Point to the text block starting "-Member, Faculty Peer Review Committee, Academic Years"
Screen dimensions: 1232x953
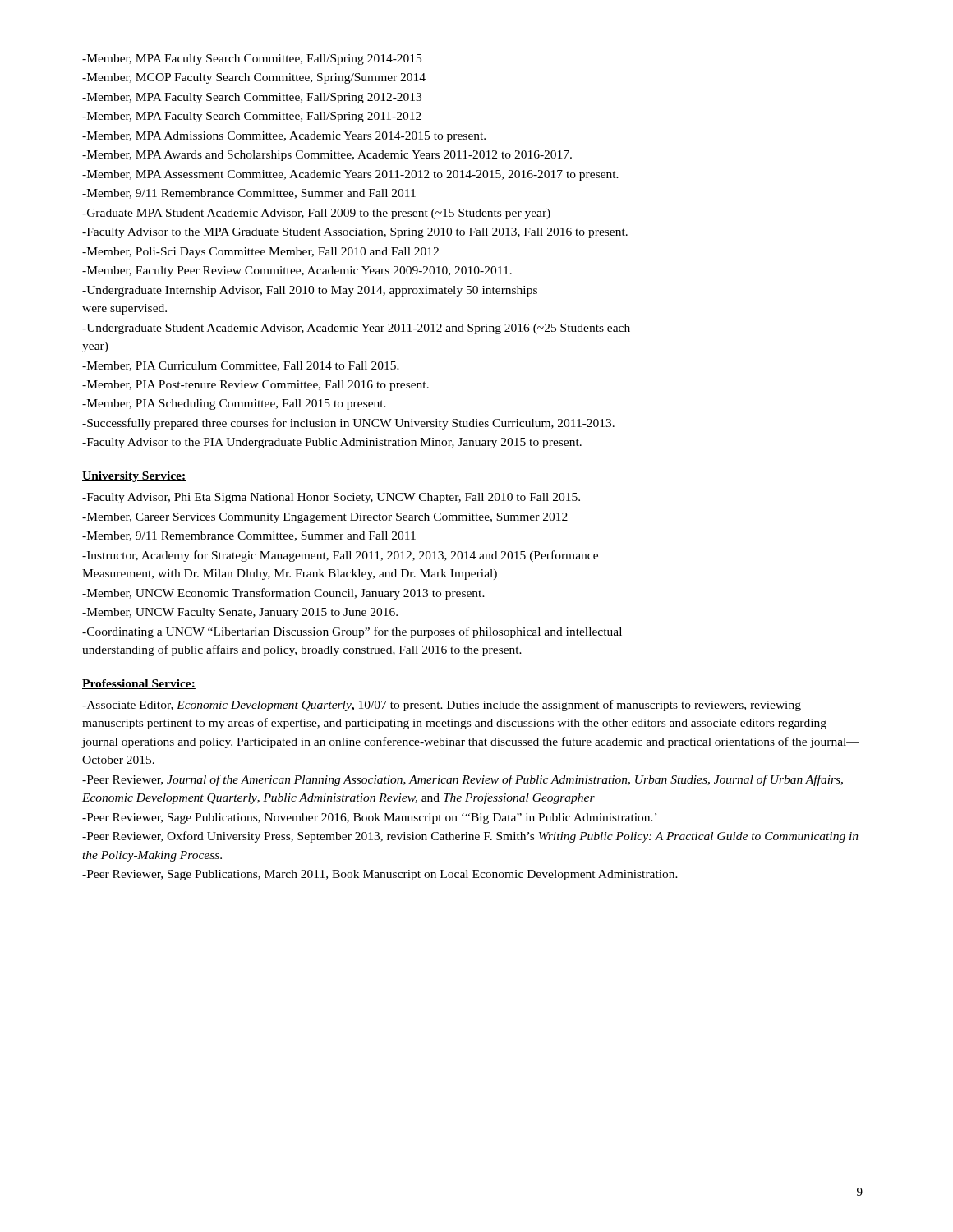297,270
